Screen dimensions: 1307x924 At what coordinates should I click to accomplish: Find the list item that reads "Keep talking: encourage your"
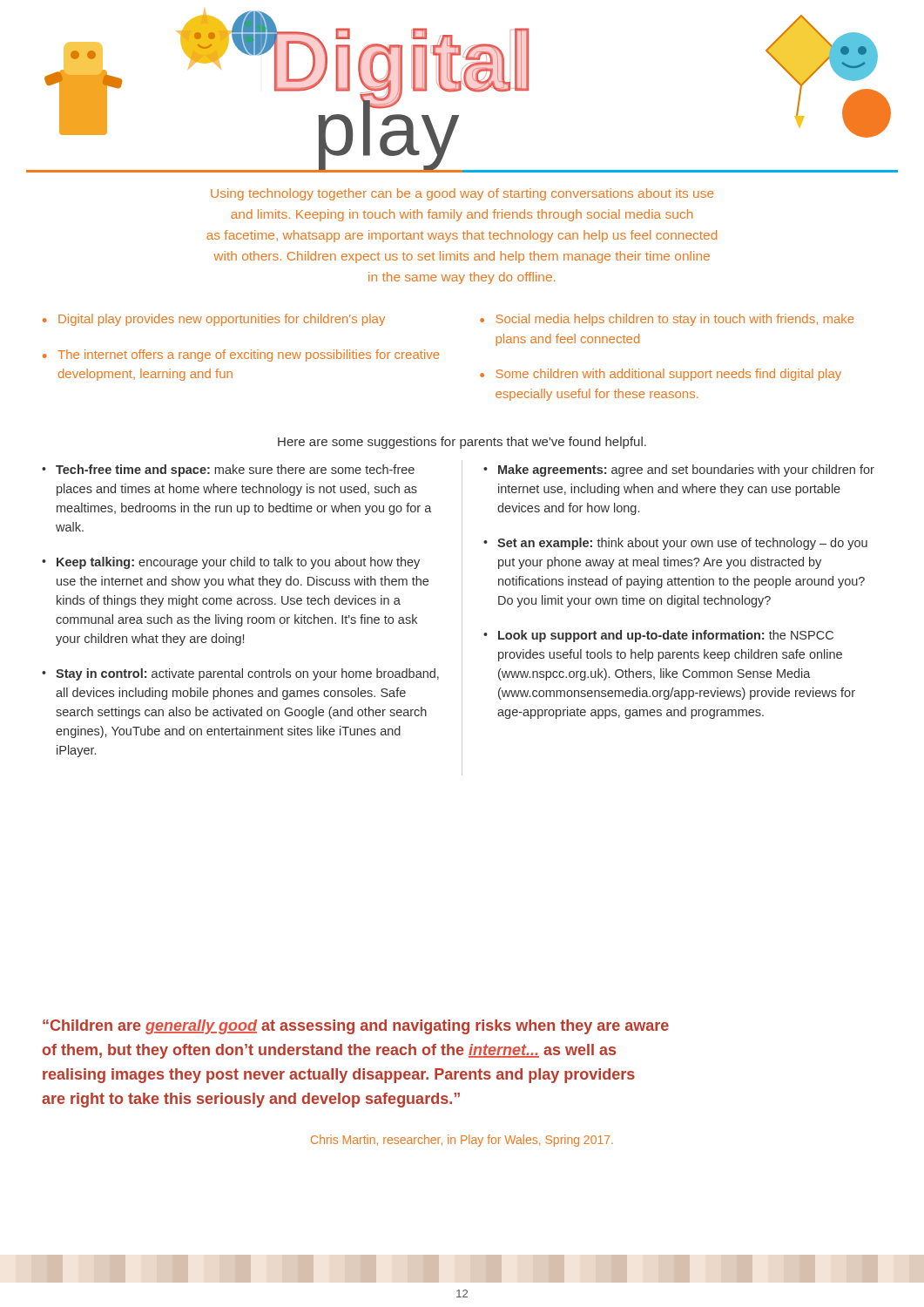[242, 601]
